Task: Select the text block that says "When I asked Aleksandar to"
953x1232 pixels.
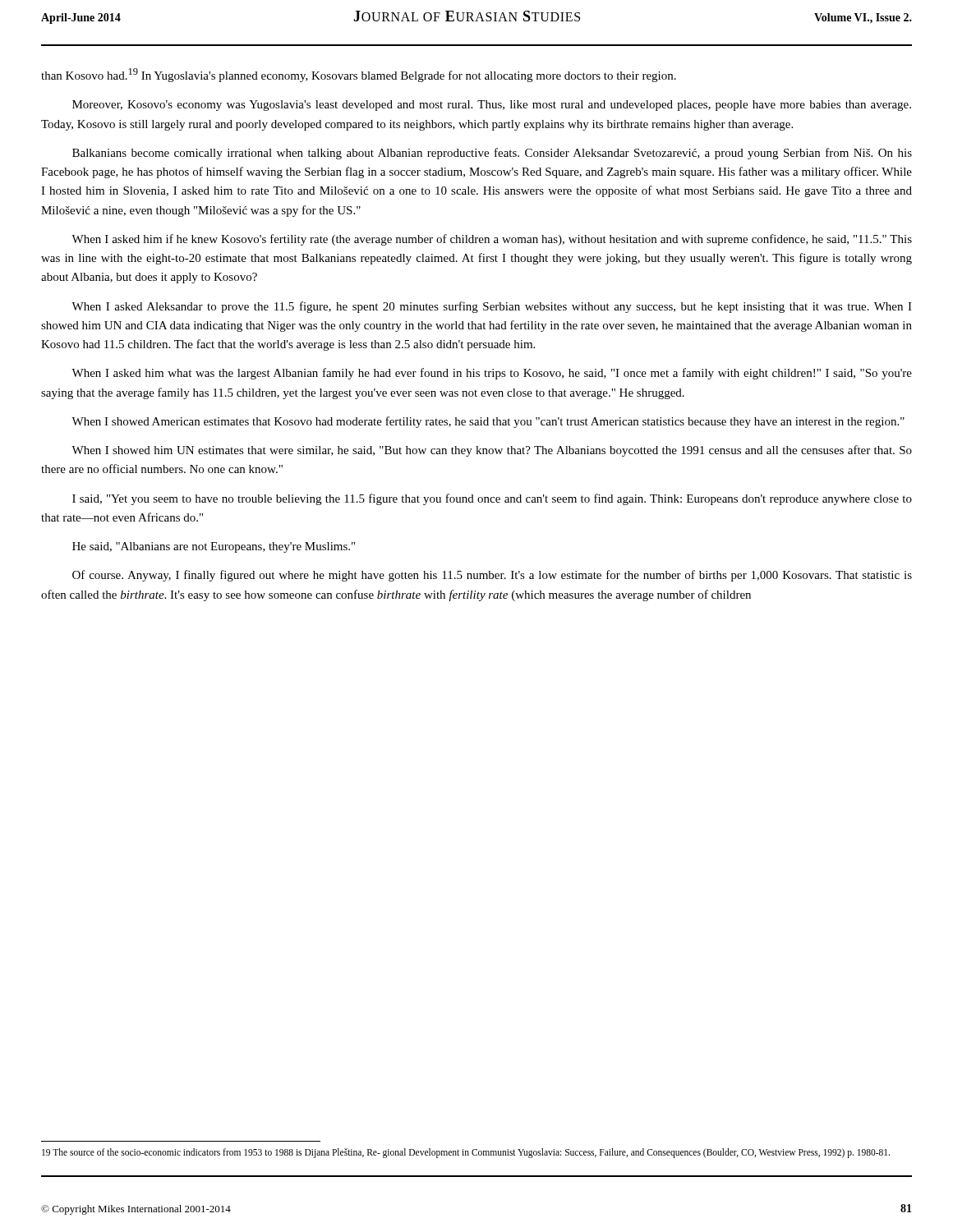Action: pyautogui.click(x=476, y=325)
